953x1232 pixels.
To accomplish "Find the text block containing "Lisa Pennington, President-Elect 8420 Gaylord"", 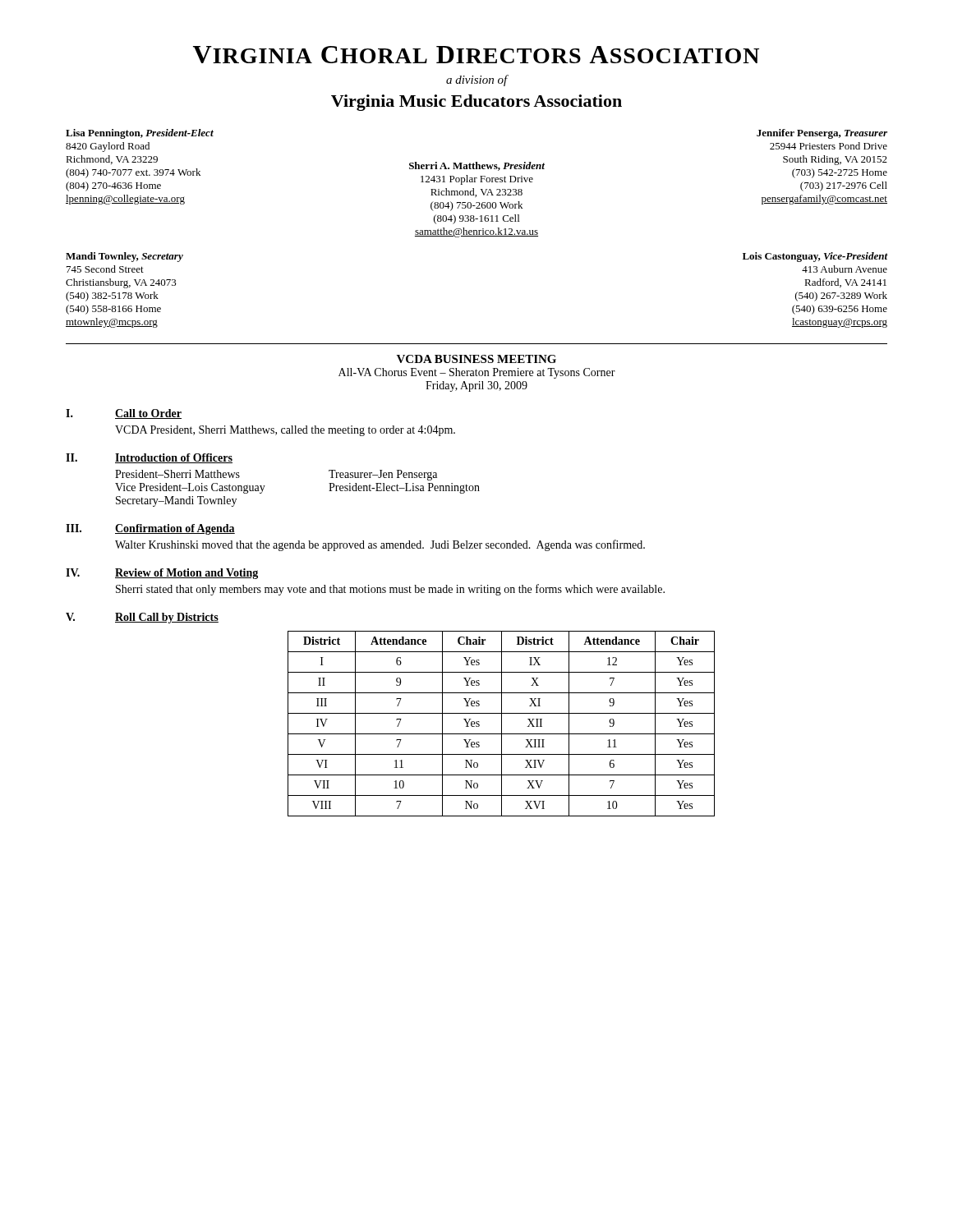I will click(139, 166).
